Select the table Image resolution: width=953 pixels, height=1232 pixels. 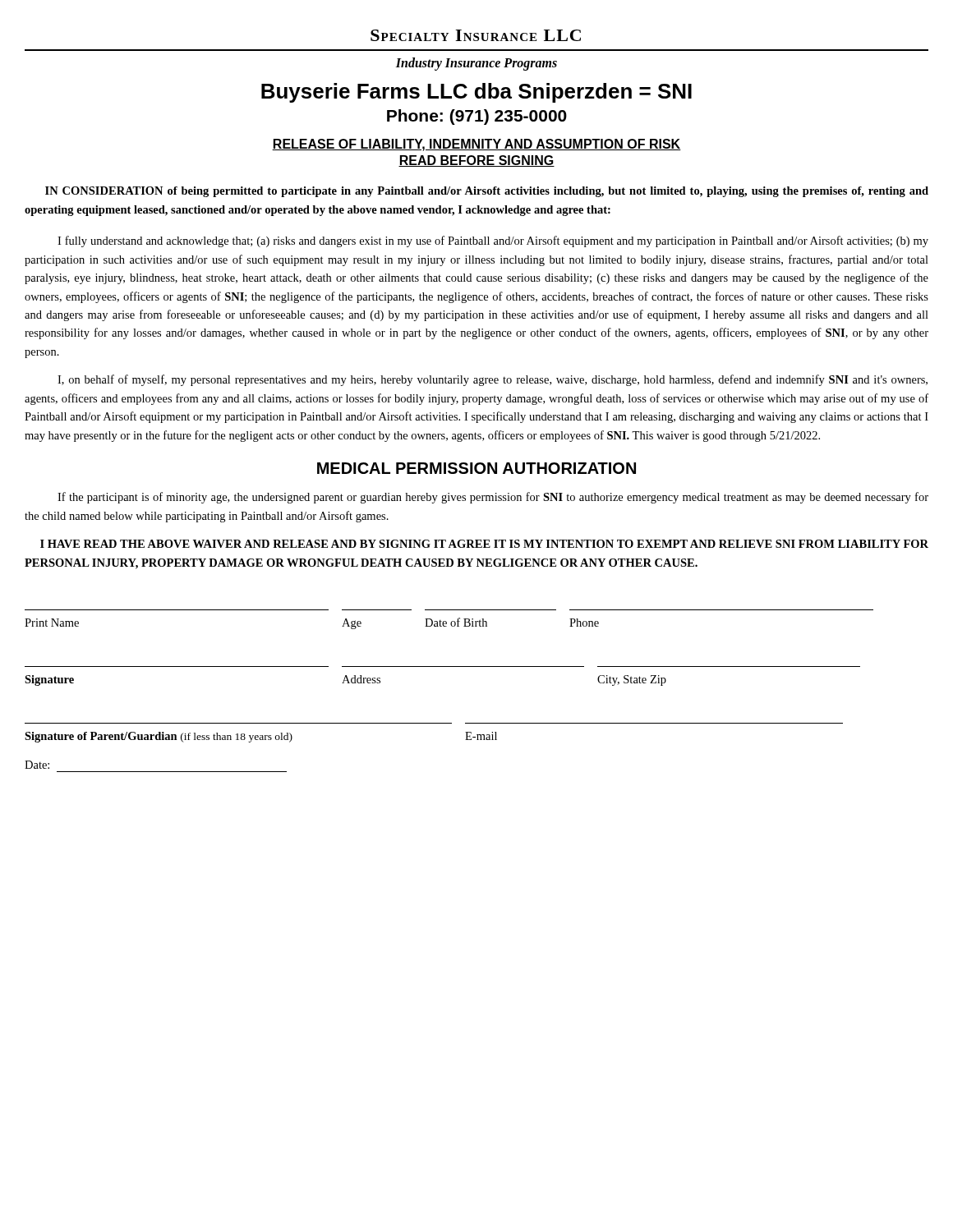coord(476,667)
